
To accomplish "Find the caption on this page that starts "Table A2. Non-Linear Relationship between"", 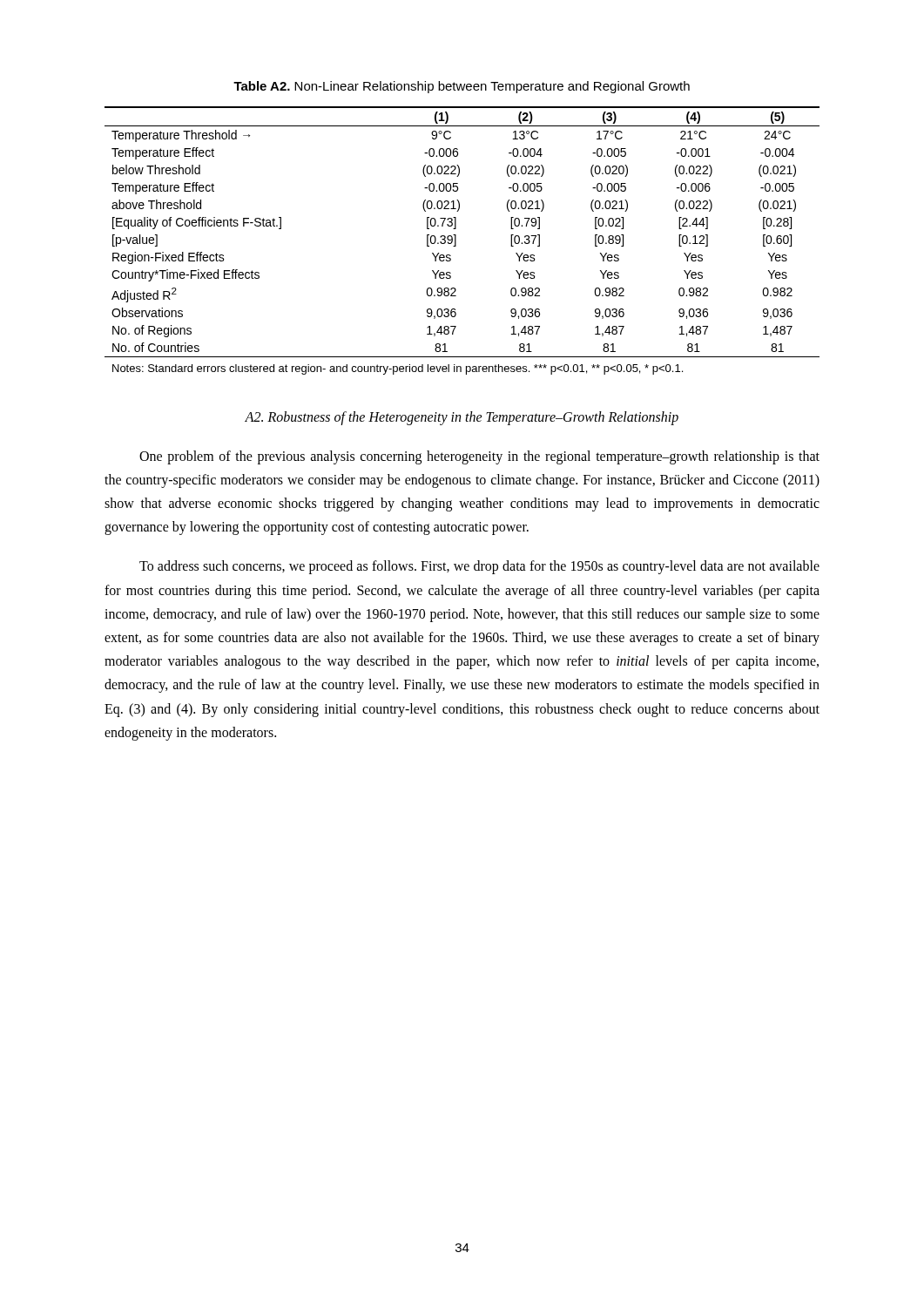I will (x=462, y=86).
